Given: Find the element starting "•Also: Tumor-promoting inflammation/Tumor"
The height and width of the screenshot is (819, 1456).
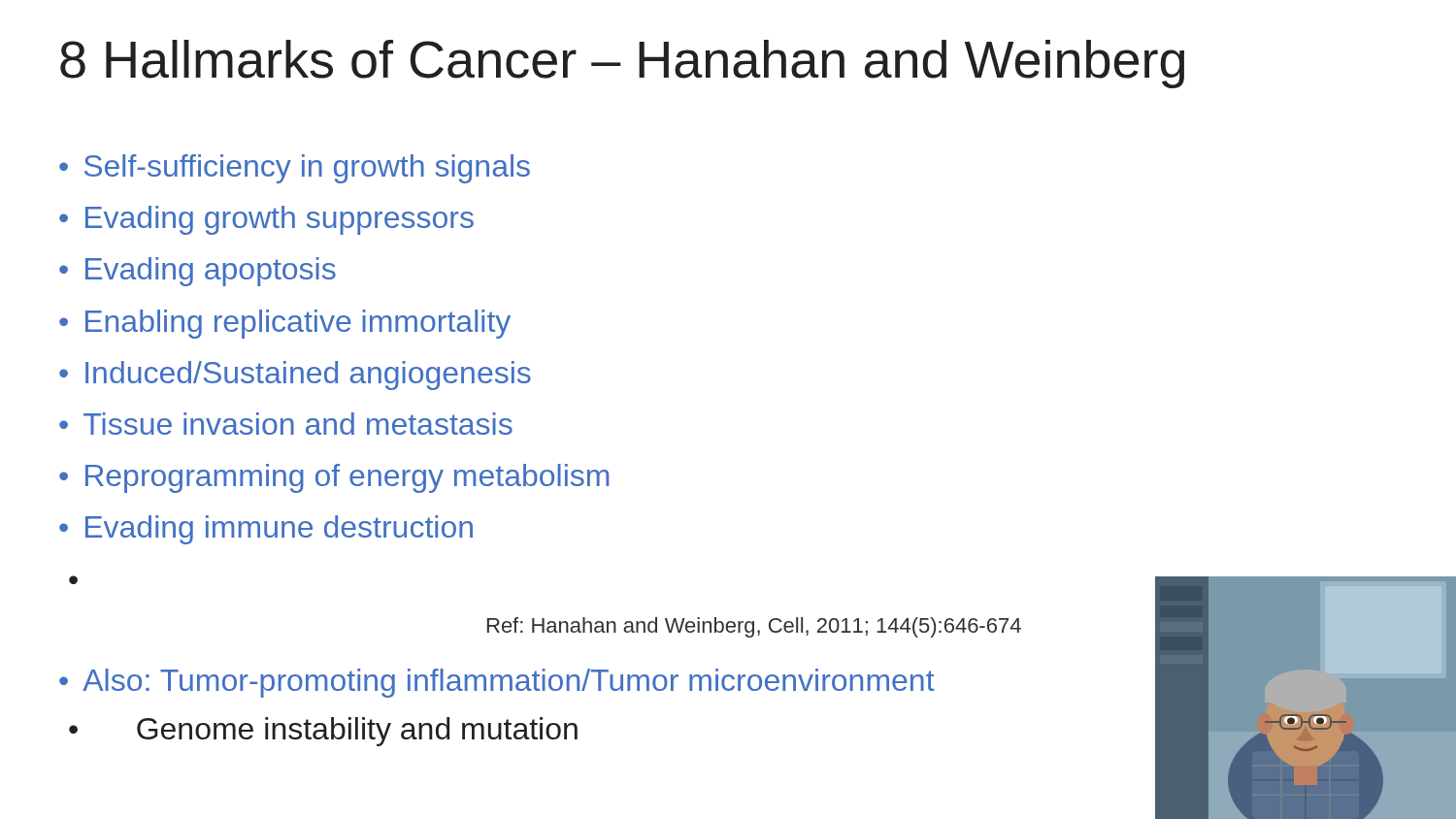Looking at the screenshot, I should coord(496,681).
